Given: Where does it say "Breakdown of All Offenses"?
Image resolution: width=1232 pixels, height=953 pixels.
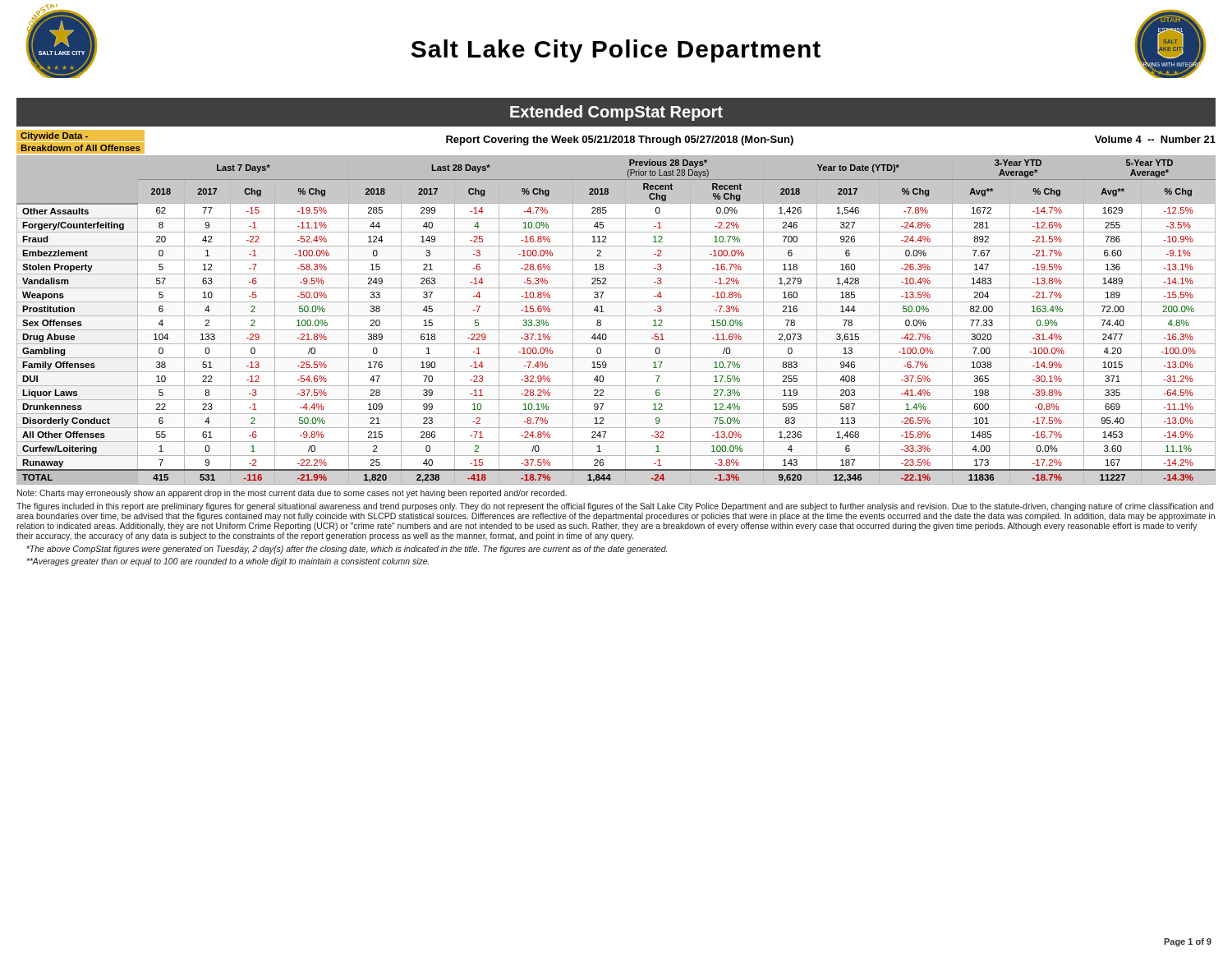Looking at the screenshot, I should click(x=80, y=148).
